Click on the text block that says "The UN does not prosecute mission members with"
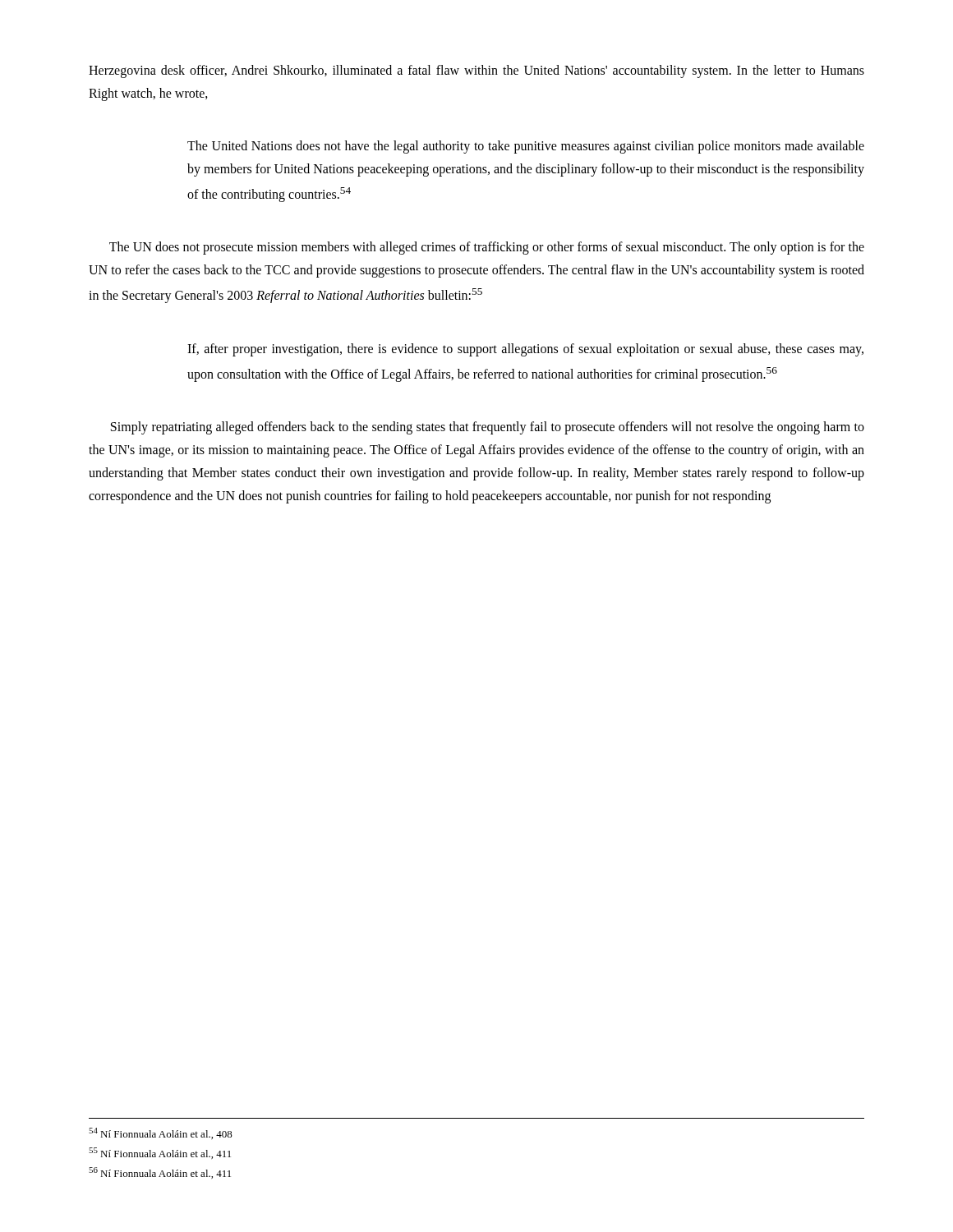Image resolution: width=953 pixels, height=1232 pixels. point(476,271)
